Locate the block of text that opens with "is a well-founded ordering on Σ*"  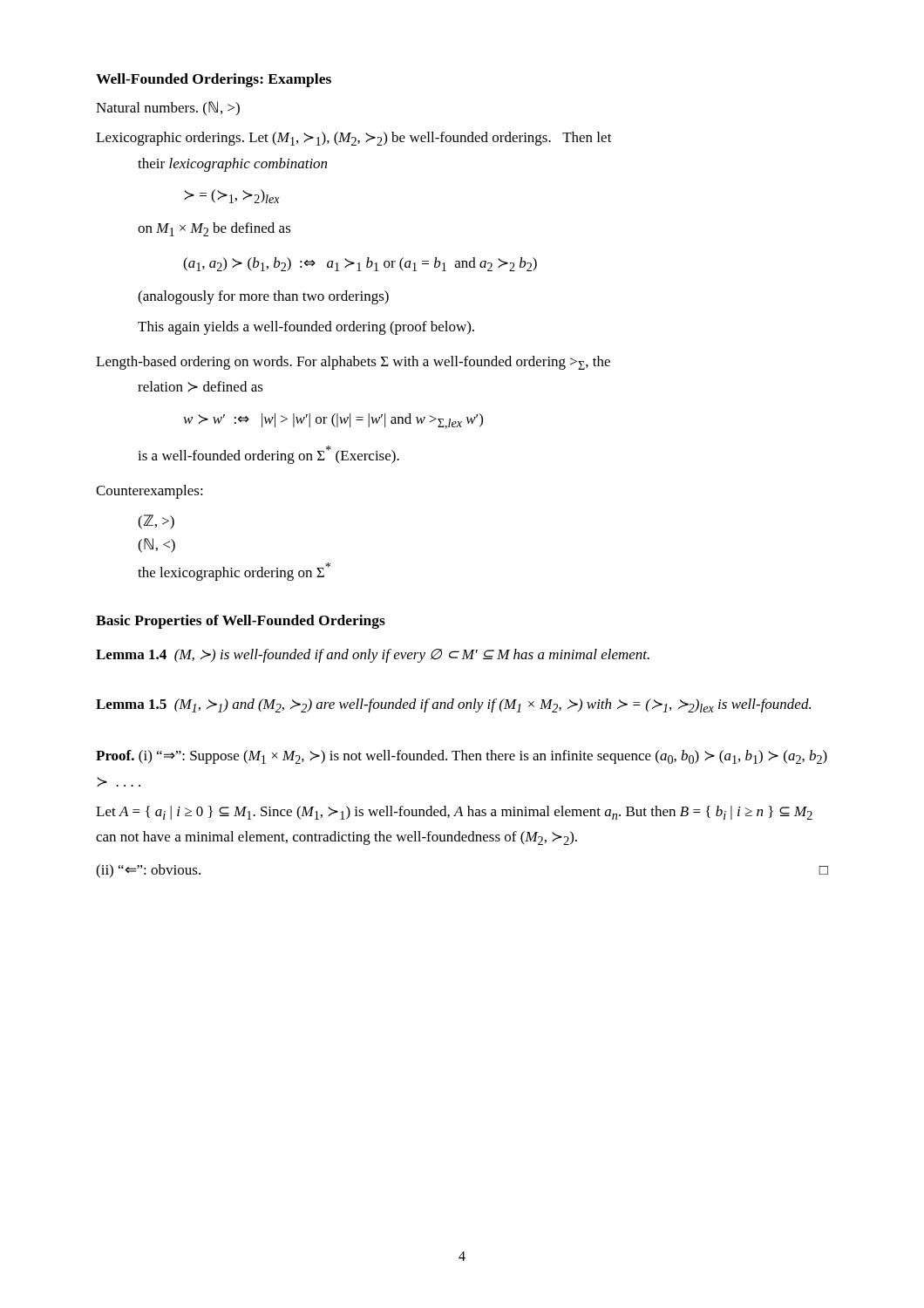269,453
